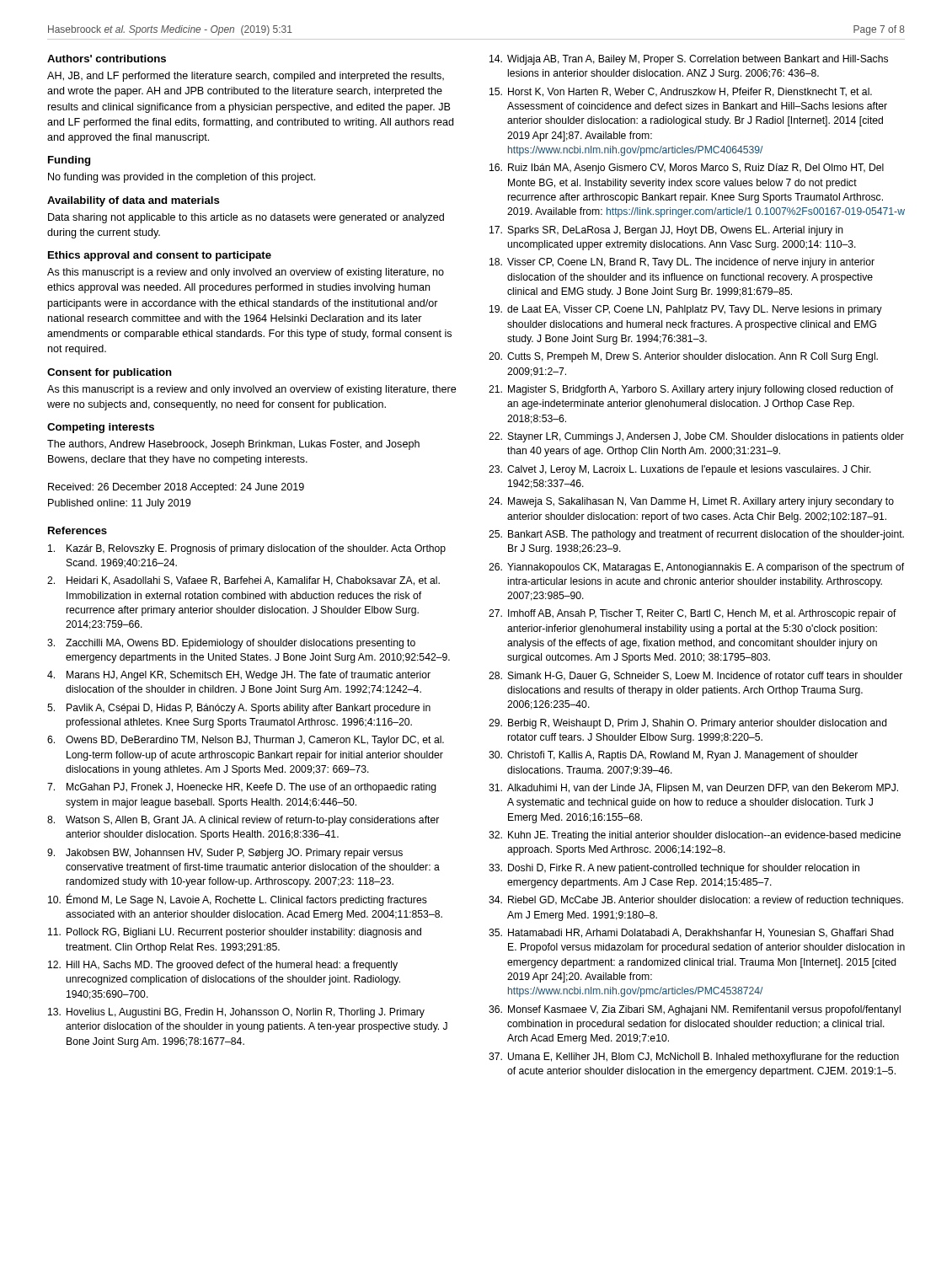Point to the text starting "35.Hatamabadi HR, Arhami Dolatabadi A, Derakhshanfar H,"
The image size is (952, 1264).
(697, 963)
